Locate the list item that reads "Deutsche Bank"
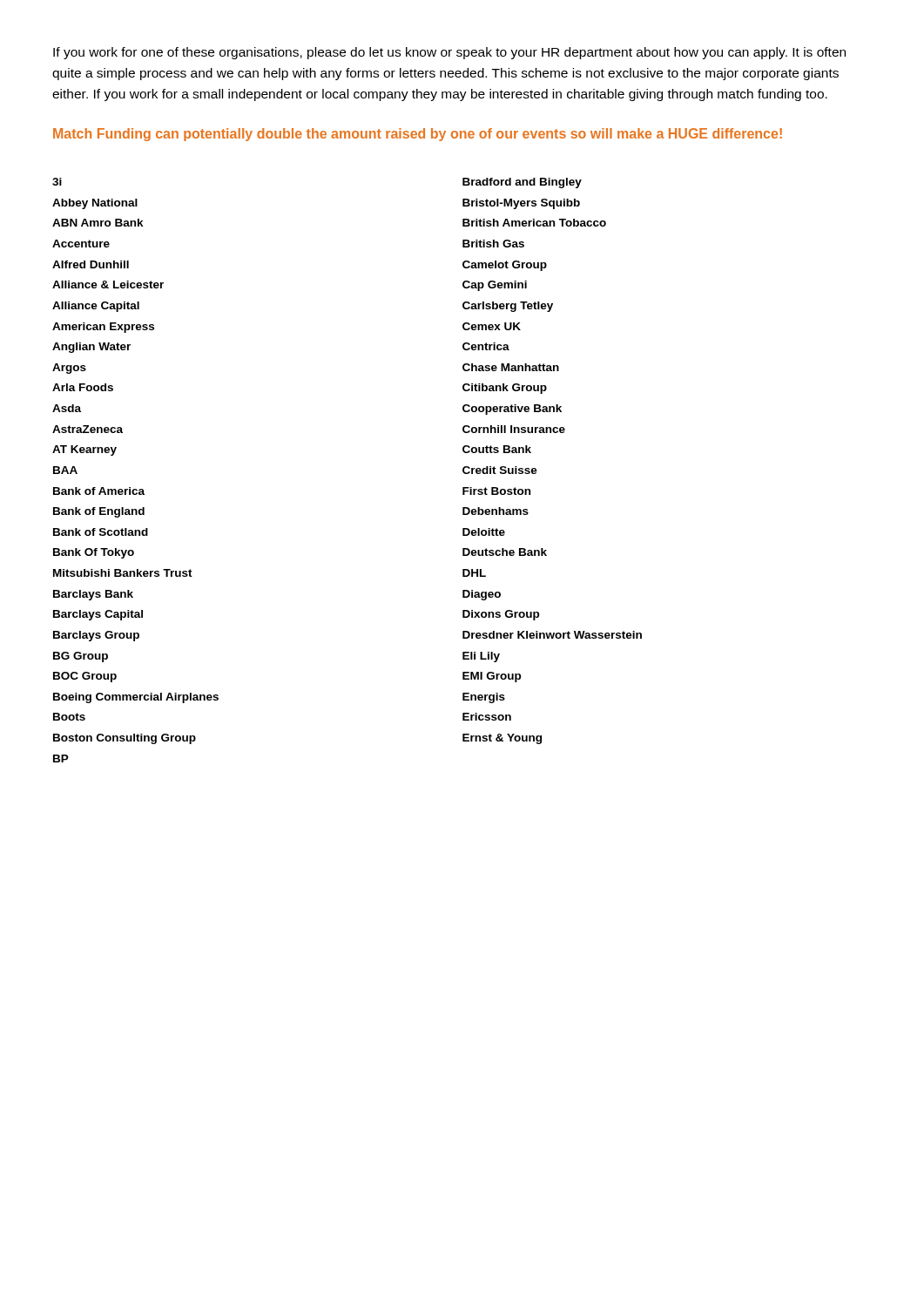 [504, 552]
